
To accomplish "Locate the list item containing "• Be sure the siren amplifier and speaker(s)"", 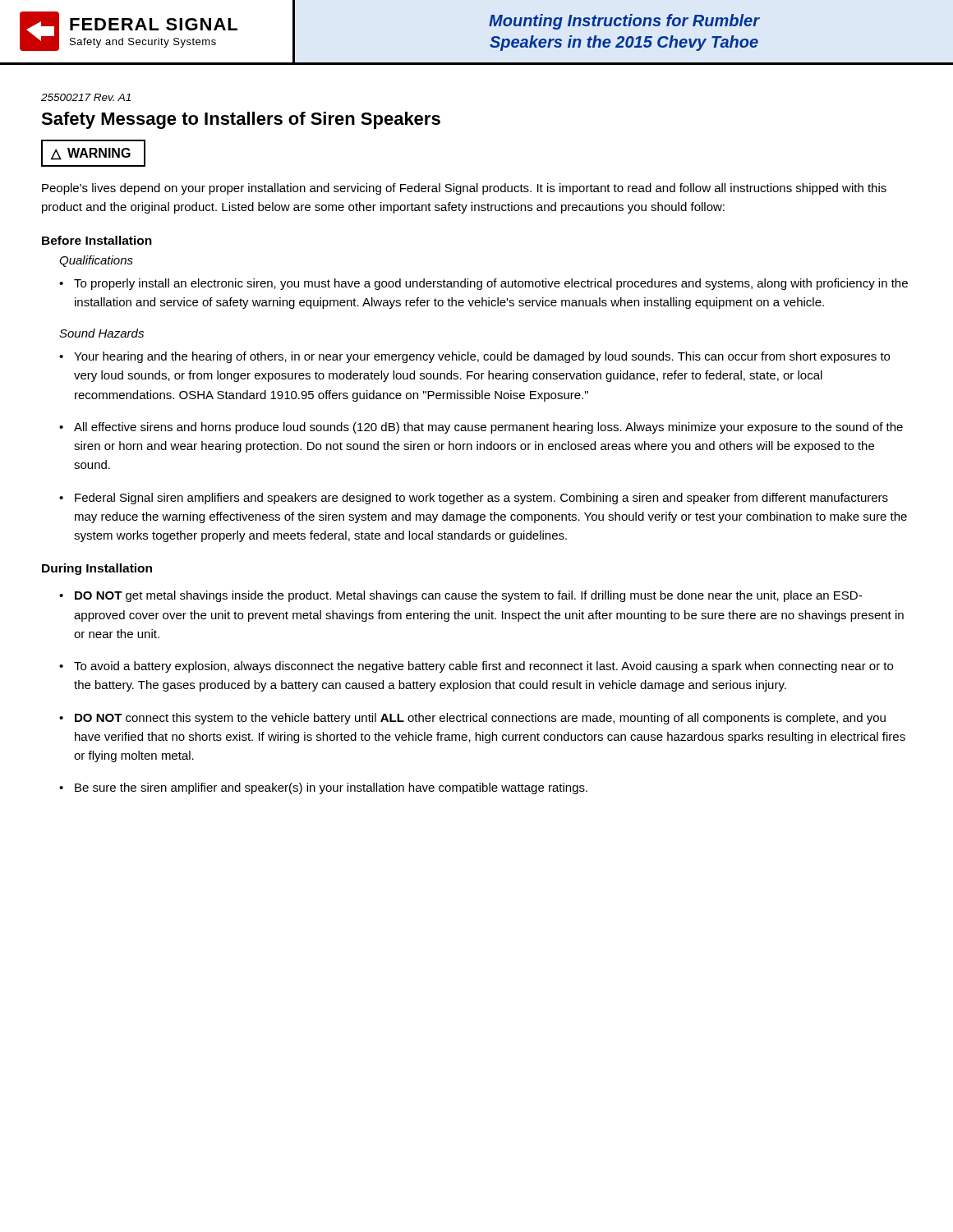I will [324, 788].
